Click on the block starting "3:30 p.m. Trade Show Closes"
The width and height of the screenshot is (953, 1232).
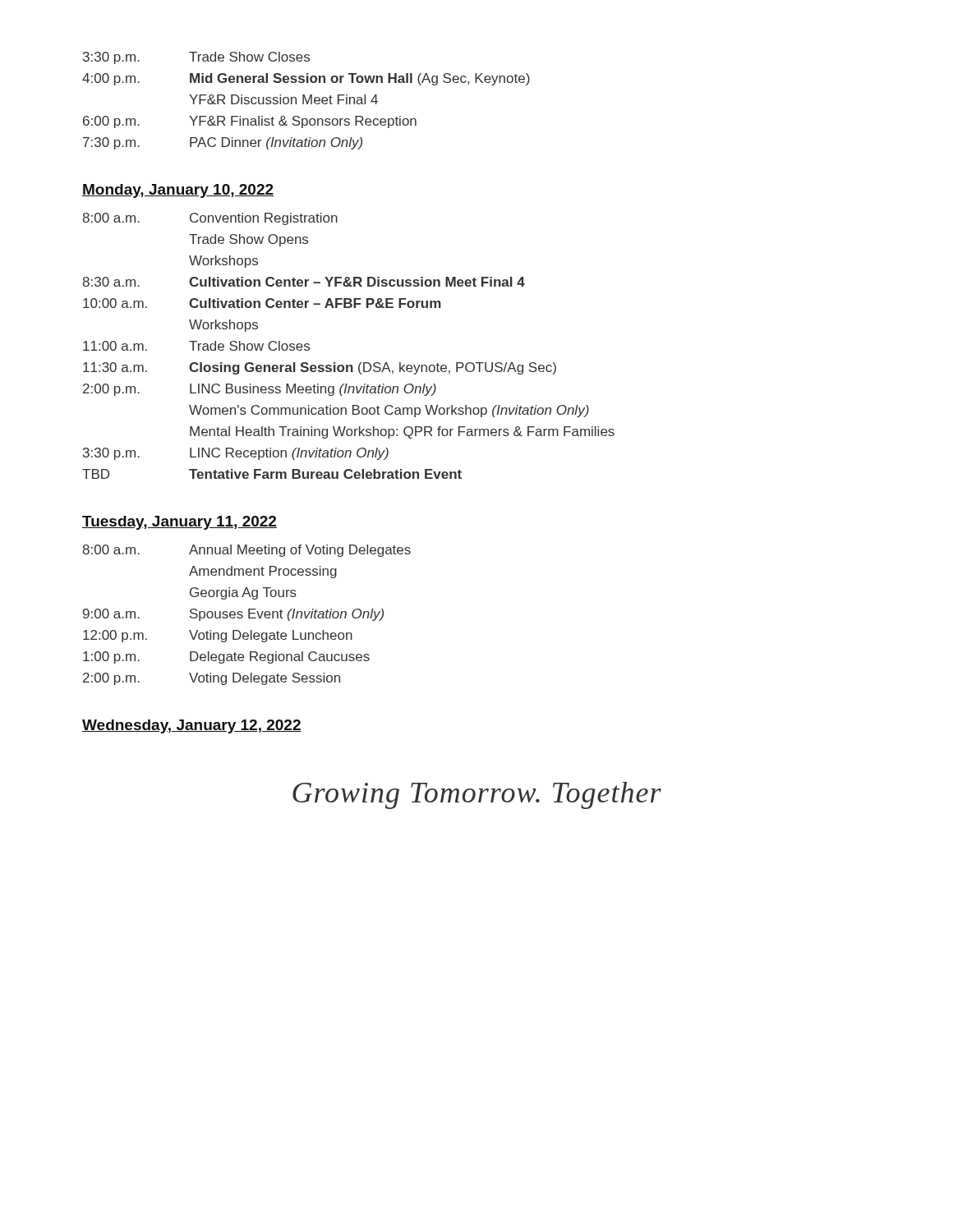click(x=196, y=58)
